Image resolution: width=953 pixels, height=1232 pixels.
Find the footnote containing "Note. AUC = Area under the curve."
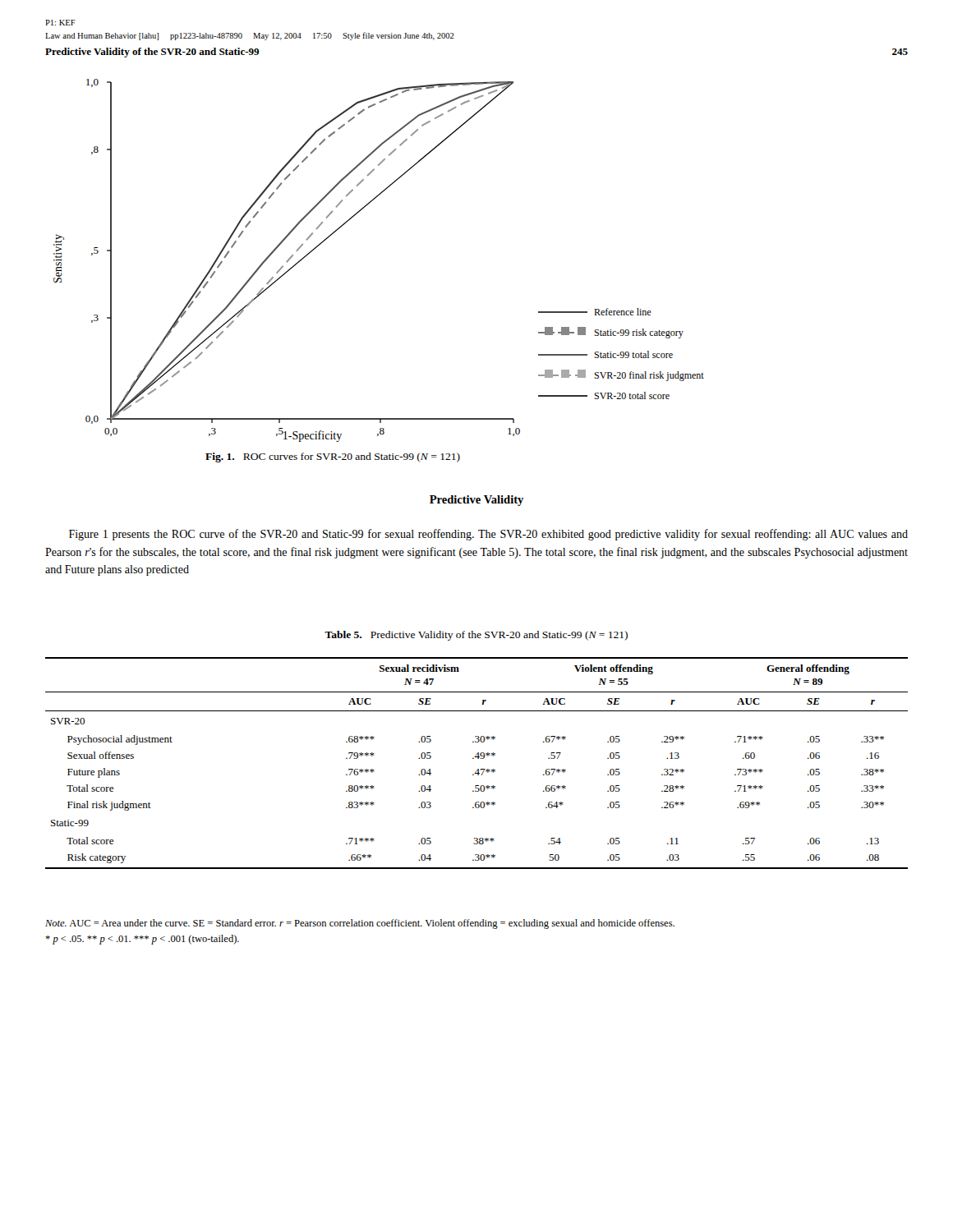[360, 931]
